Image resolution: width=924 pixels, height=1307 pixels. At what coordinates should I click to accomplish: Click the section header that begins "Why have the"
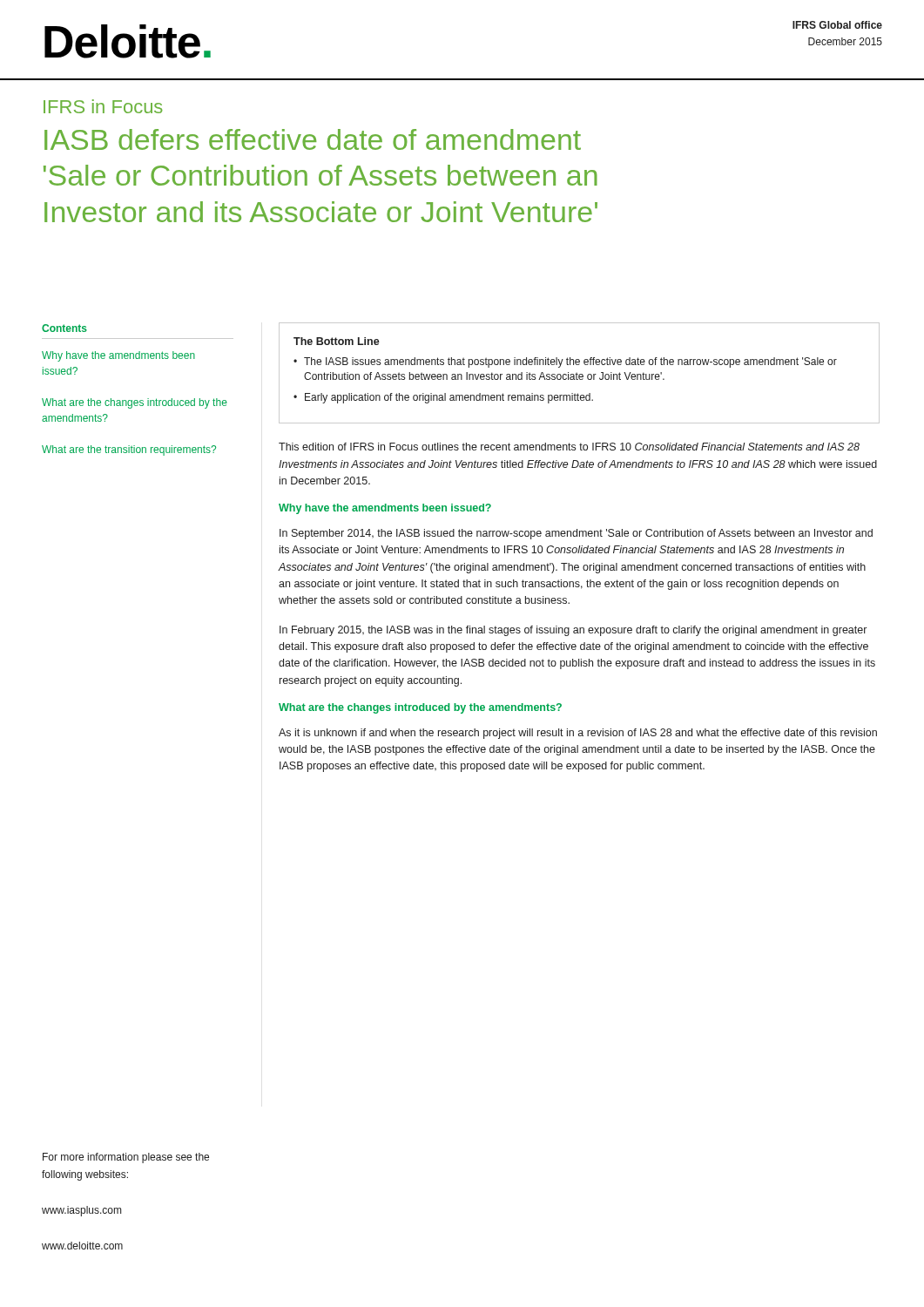385,509
